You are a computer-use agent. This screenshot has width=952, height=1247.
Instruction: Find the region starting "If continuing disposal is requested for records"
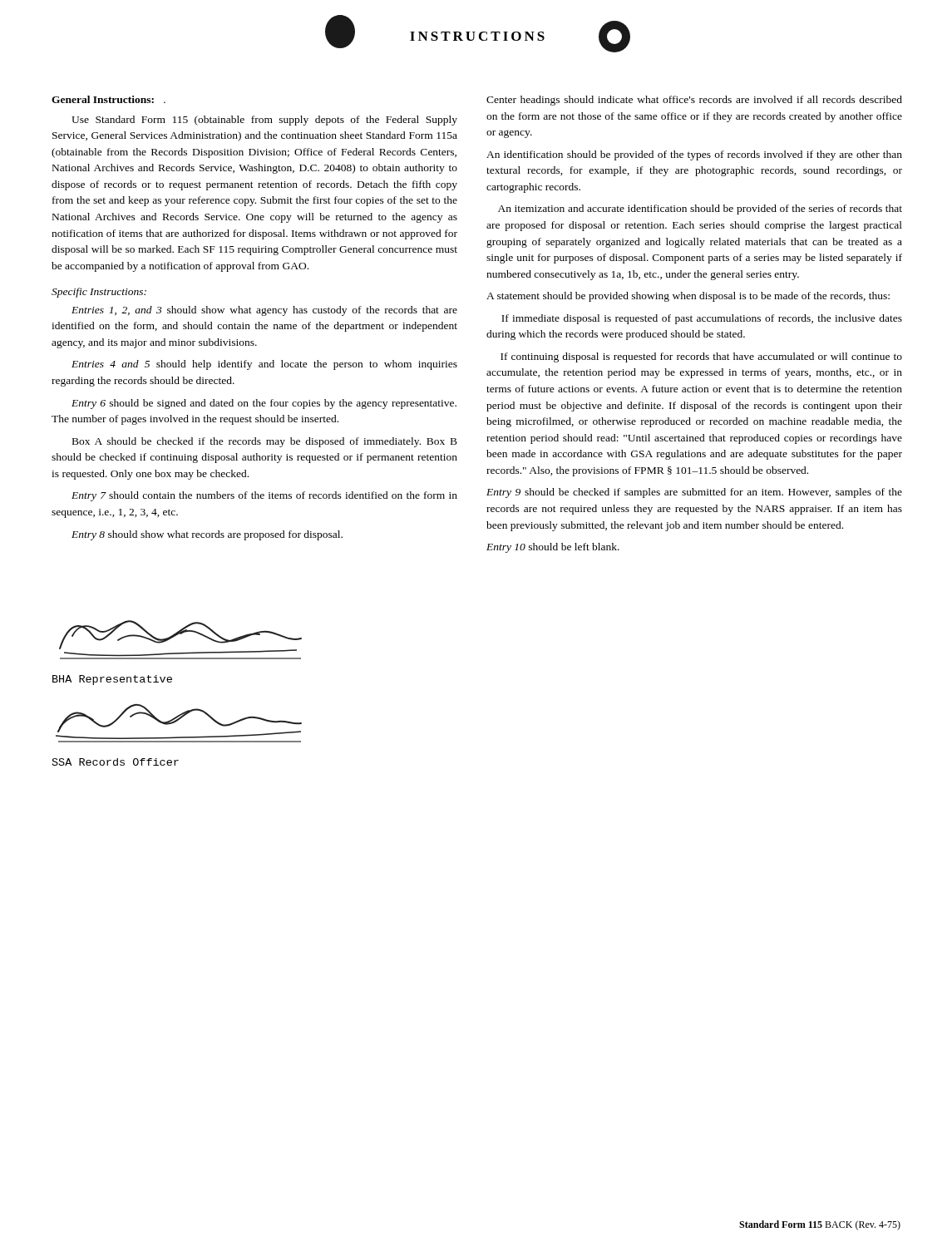pos(694,413)
